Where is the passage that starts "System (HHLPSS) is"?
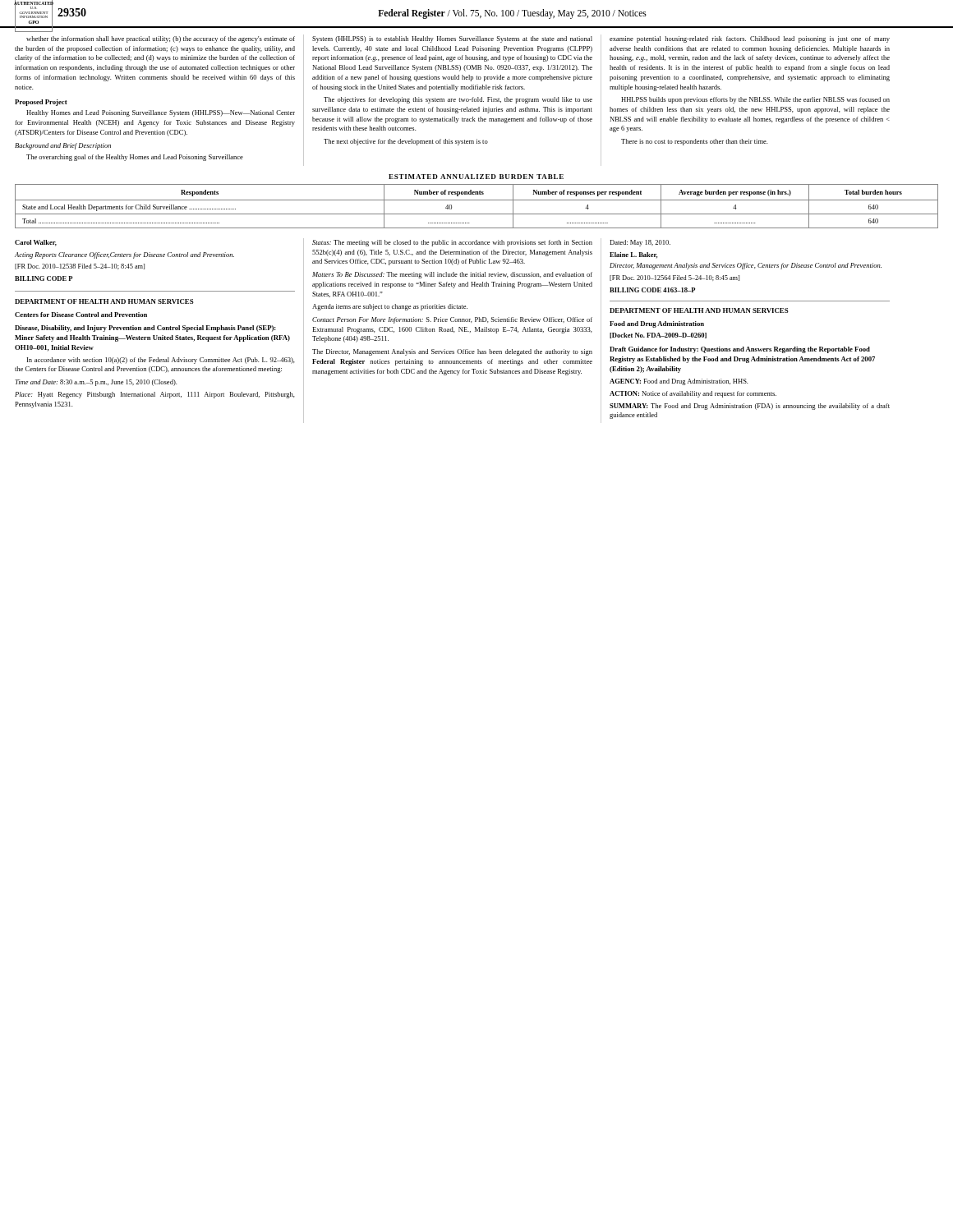Screen dimensions: 1232x953 pyautogui.click(x=452, y=91)
